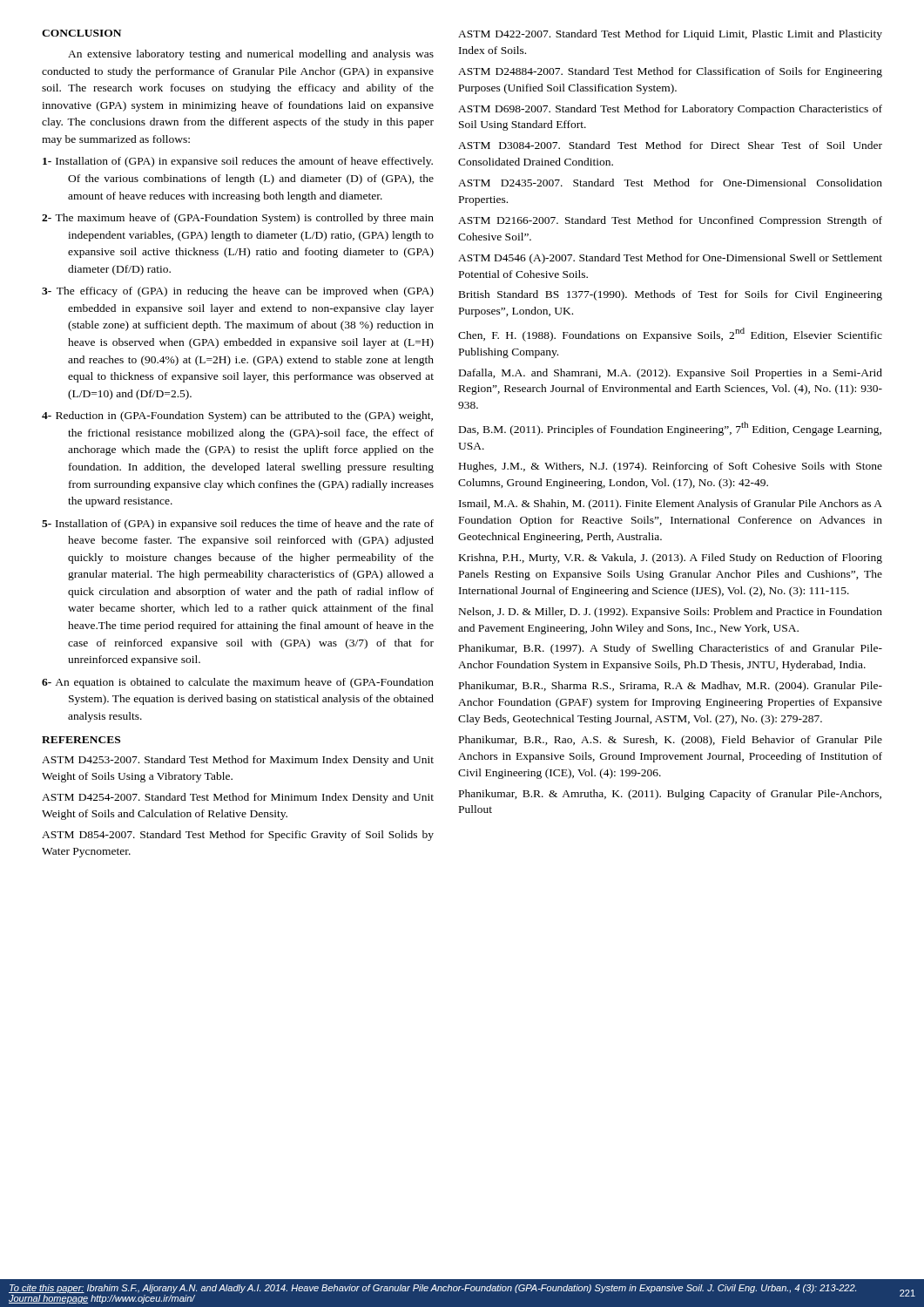Point to the block beginning "Nelson, J. D. & Miller, D."
The image size is (924, 1307).
670,619
